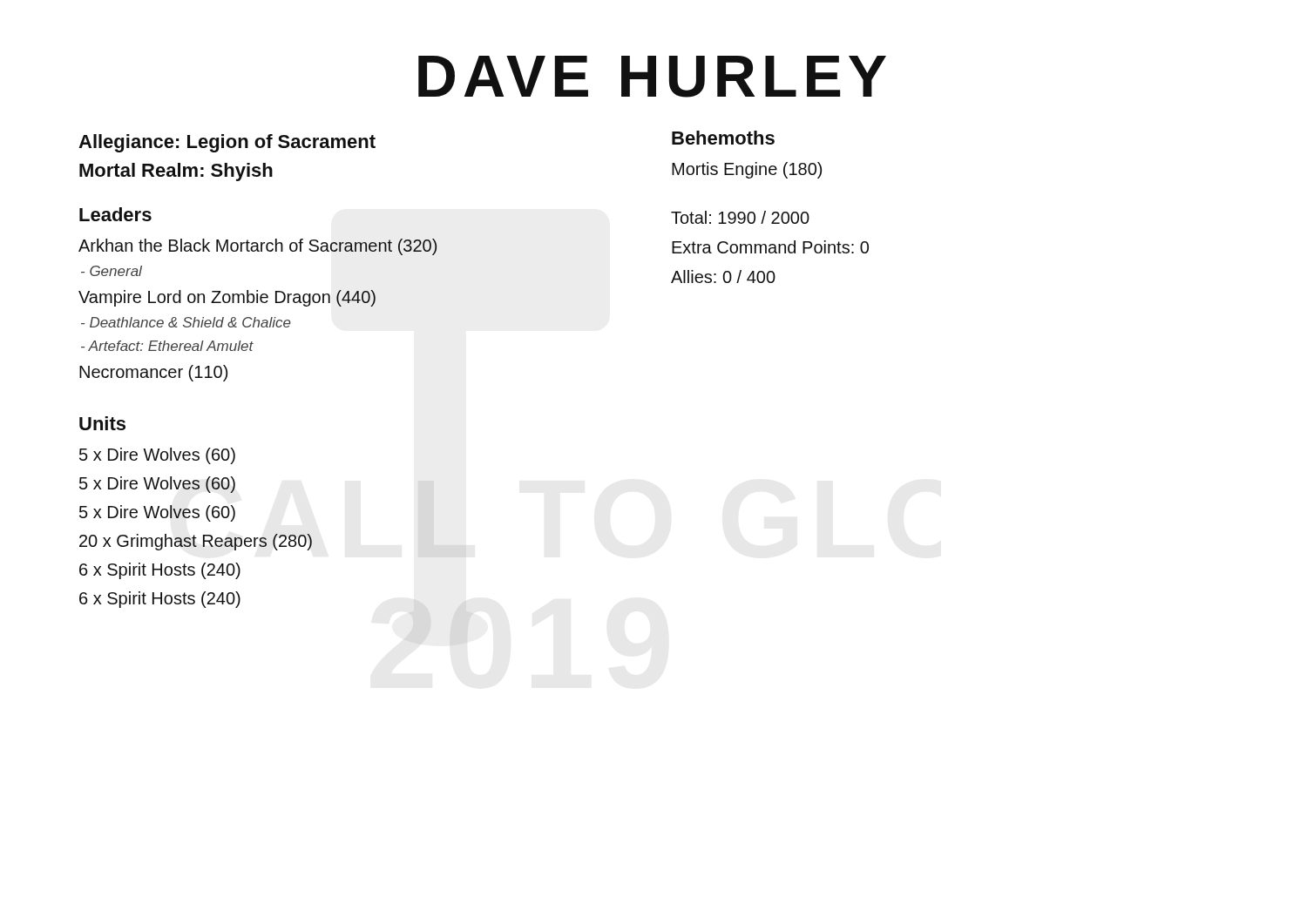Image resolution: width=1307 pixels, height=924 pixels.
Task: Click on the passage starting "Mortis Engine (180)"
Action: point(747,170)
